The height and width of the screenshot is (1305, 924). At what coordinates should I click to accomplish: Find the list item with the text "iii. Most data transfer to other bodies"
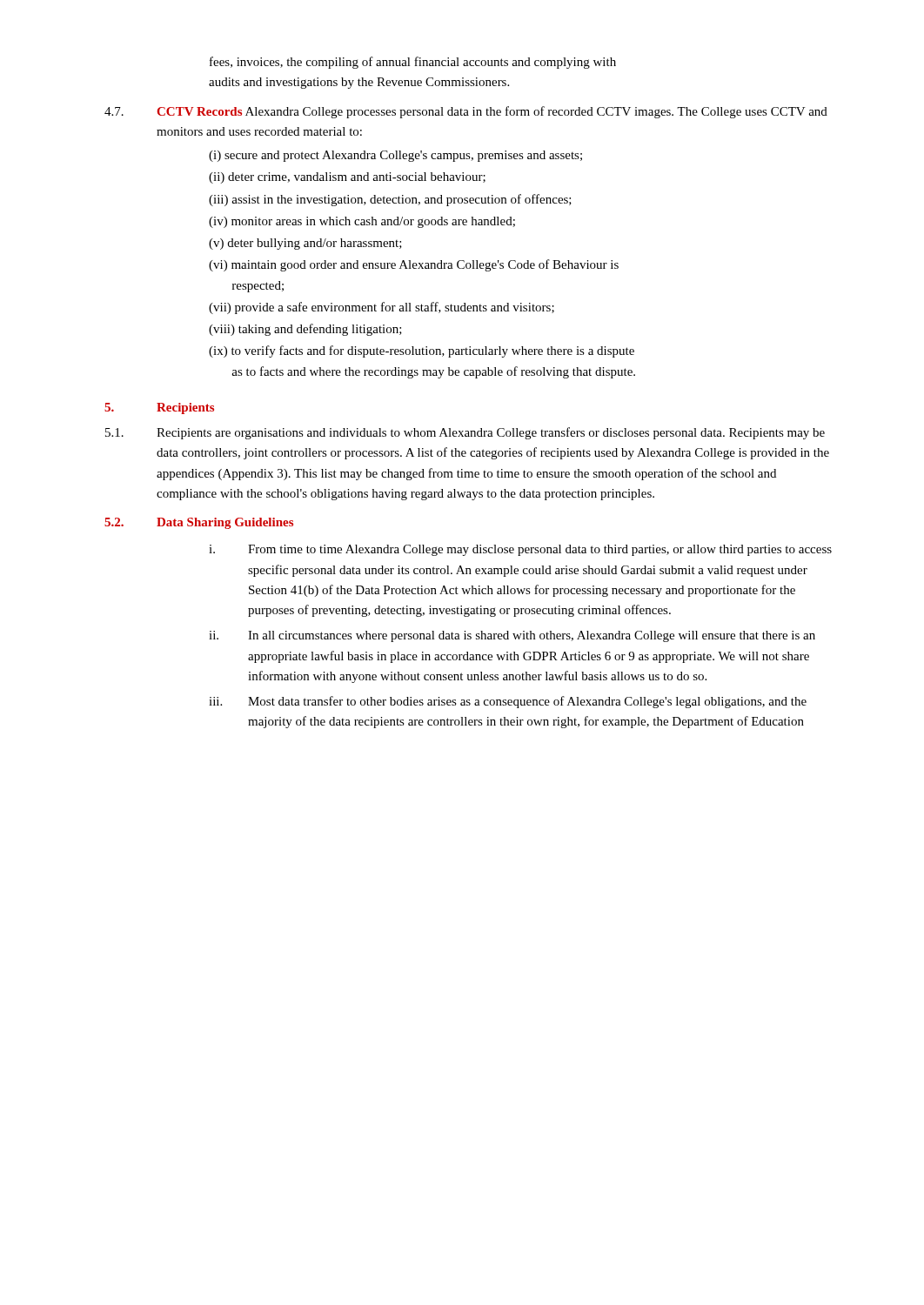pos(523,712)
